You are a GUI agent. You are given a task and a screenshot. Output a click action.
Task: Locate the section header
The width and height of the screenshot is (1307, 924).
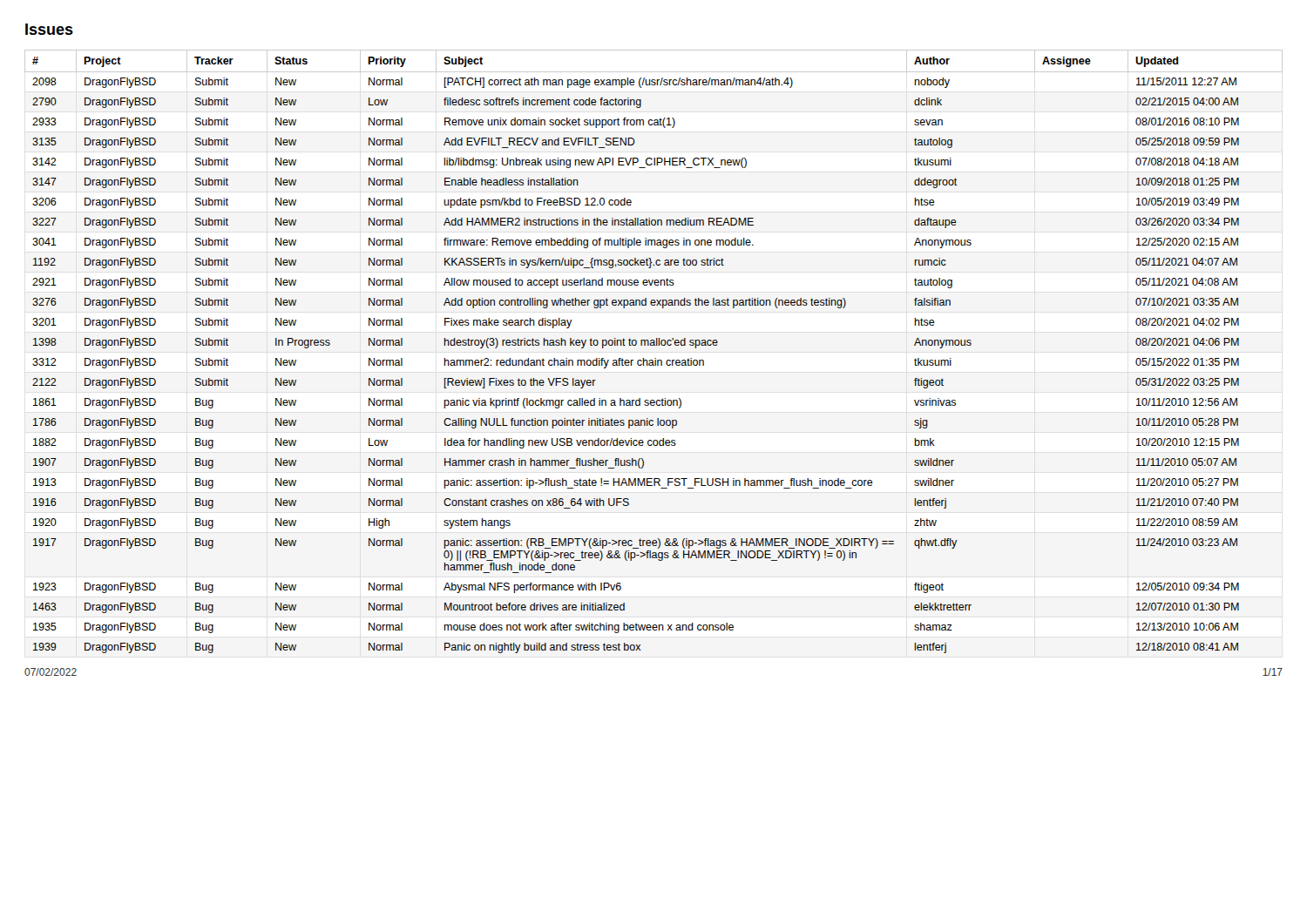point(49,30)
